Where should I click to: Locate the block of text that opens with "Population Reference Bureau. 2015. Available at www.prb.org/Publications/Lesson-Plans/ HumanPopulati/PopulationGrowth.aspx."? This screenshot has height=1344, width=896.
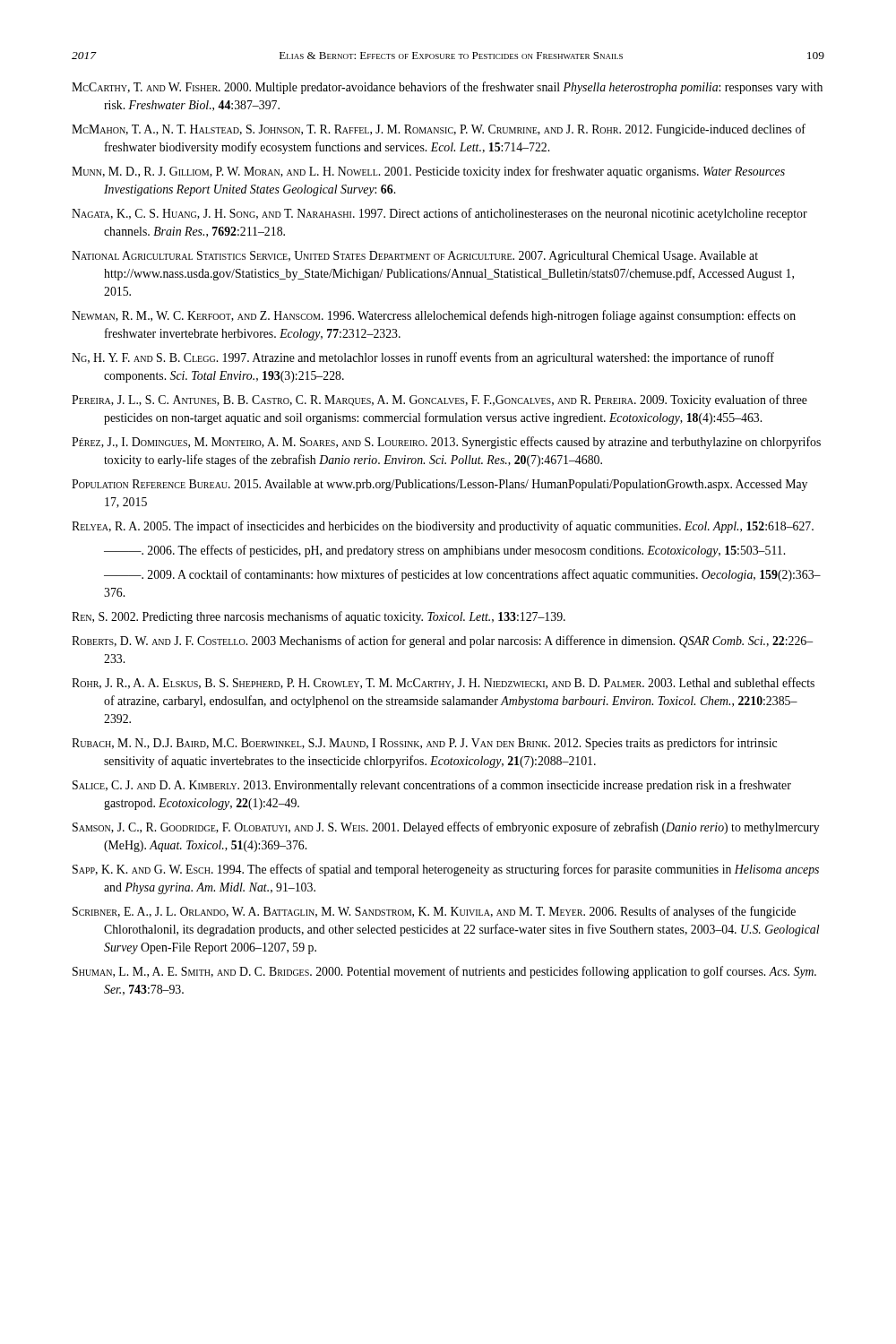440,493
